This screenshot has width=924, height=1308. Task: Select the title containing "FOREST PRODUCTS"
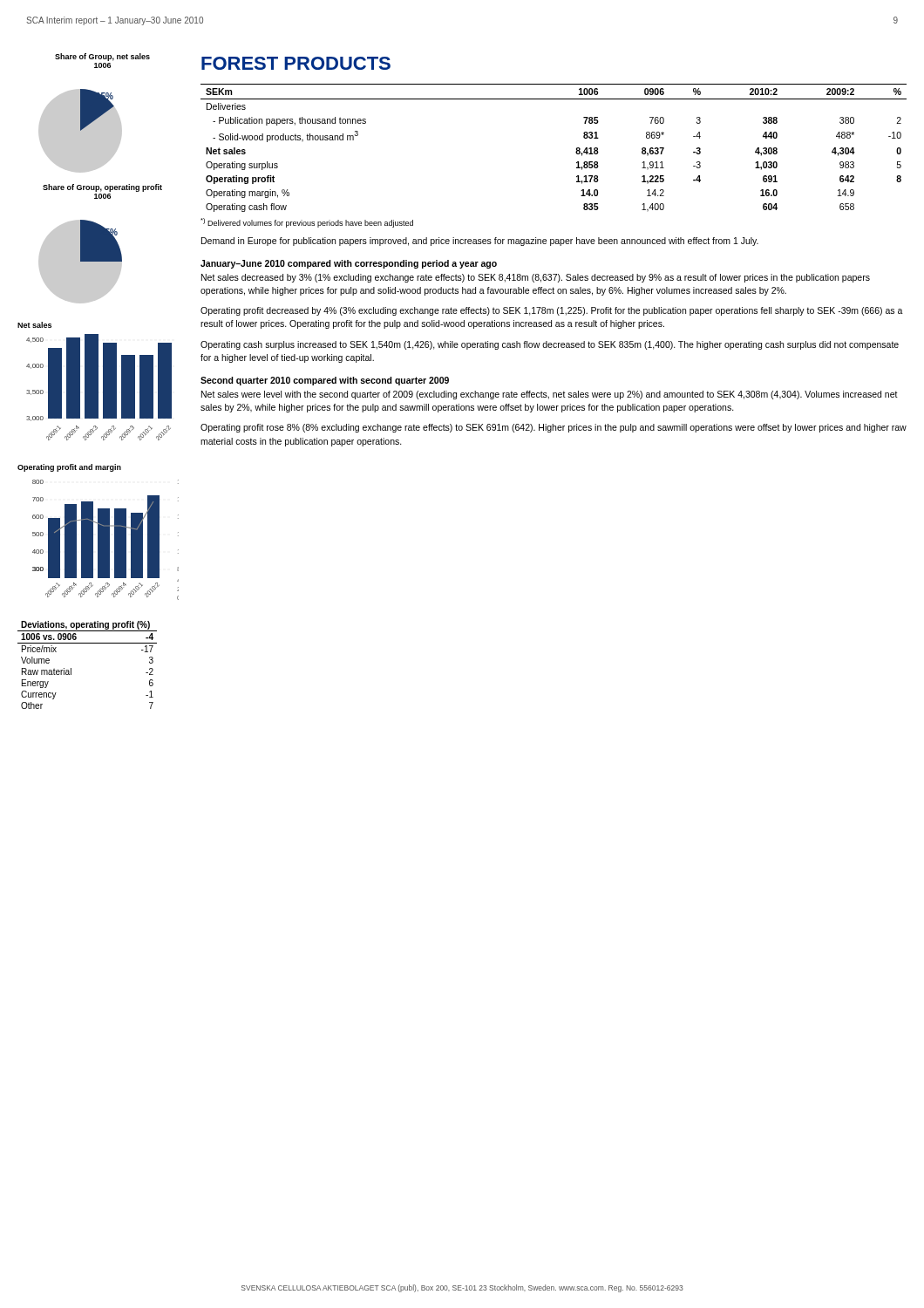pyautogui.click(x=296, y=63)
